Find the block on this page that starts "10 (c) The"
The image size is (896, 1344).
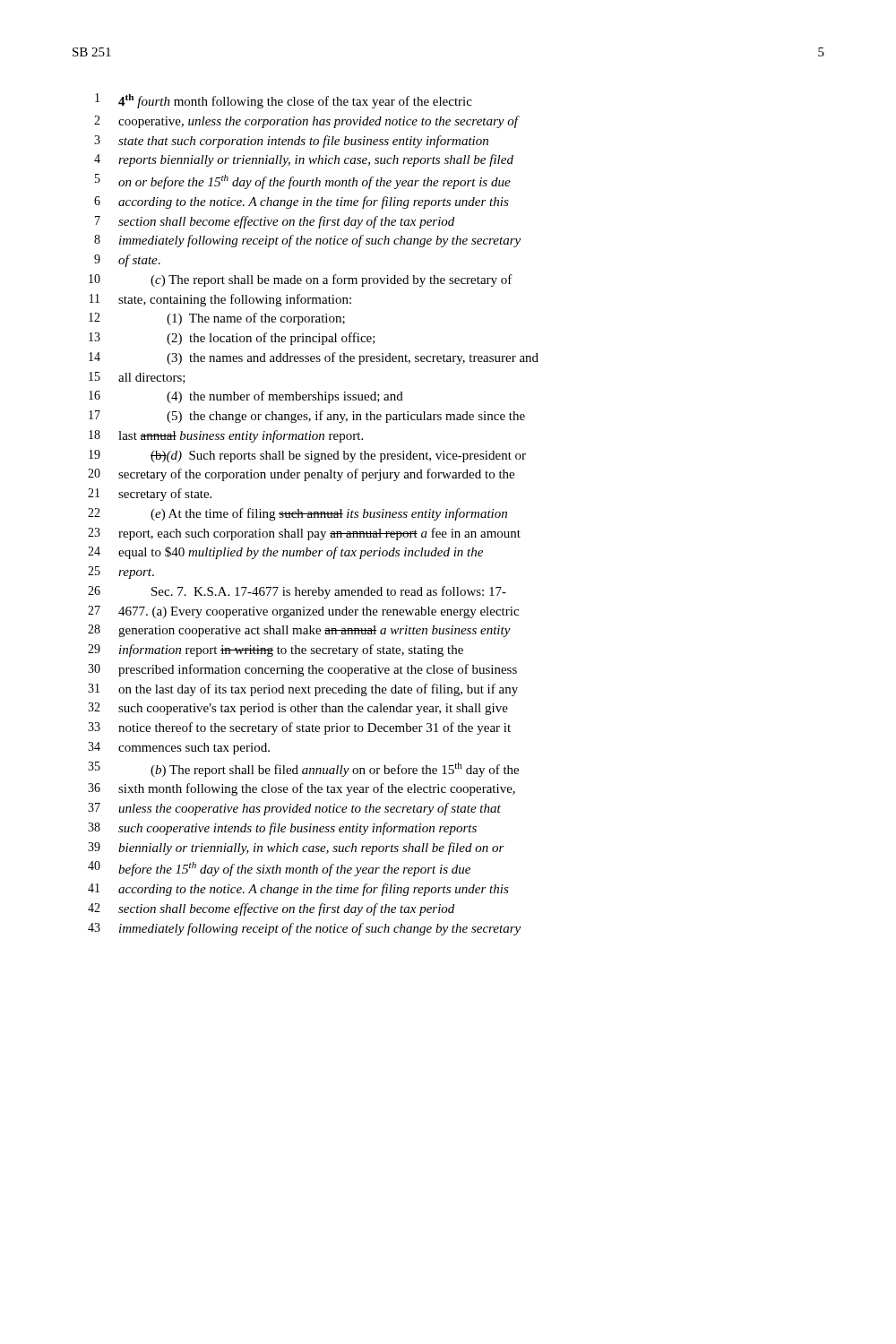click(x=448, y=290)
